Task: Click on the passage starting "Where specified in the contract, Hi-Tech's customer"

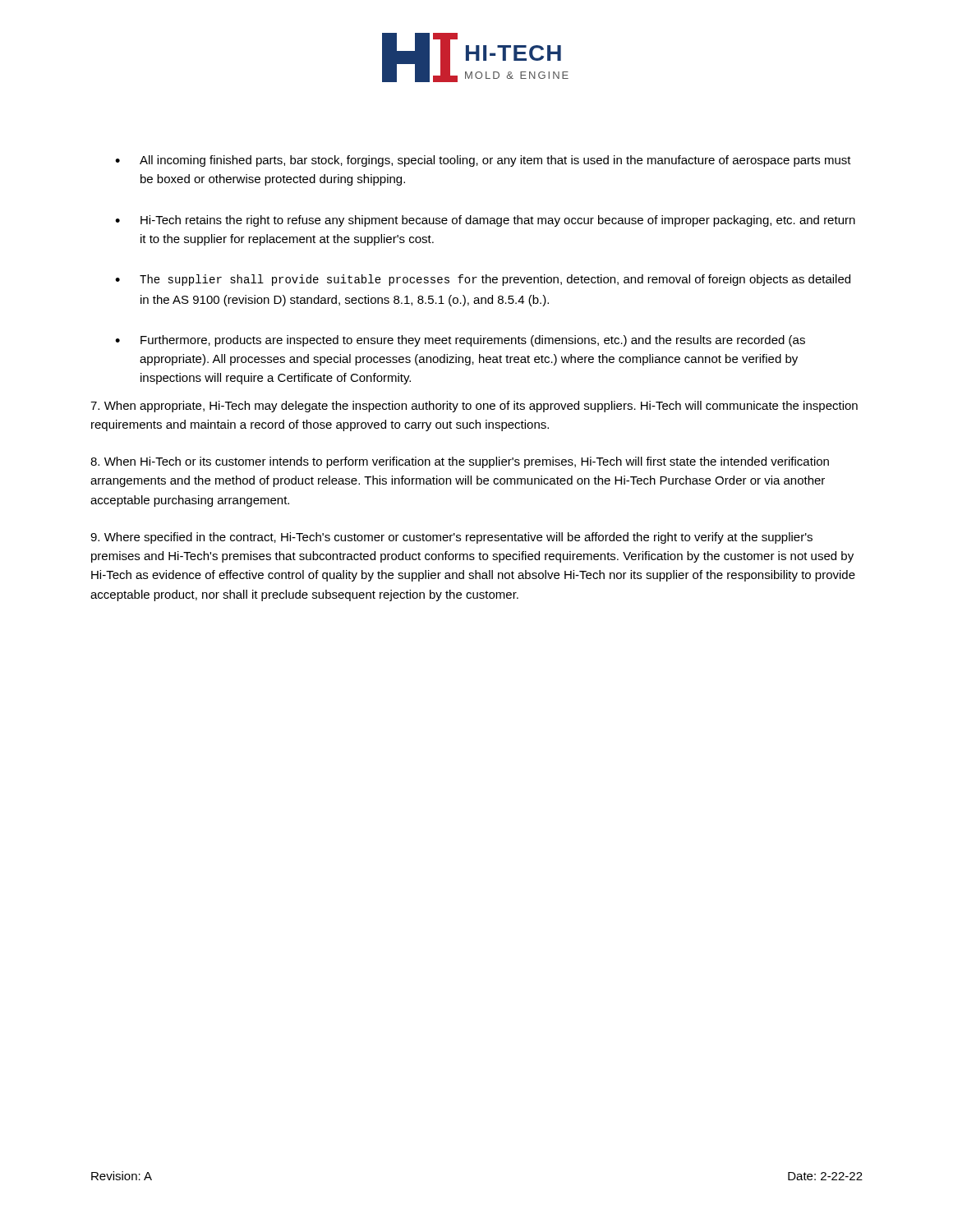Action: coord(473,565)
